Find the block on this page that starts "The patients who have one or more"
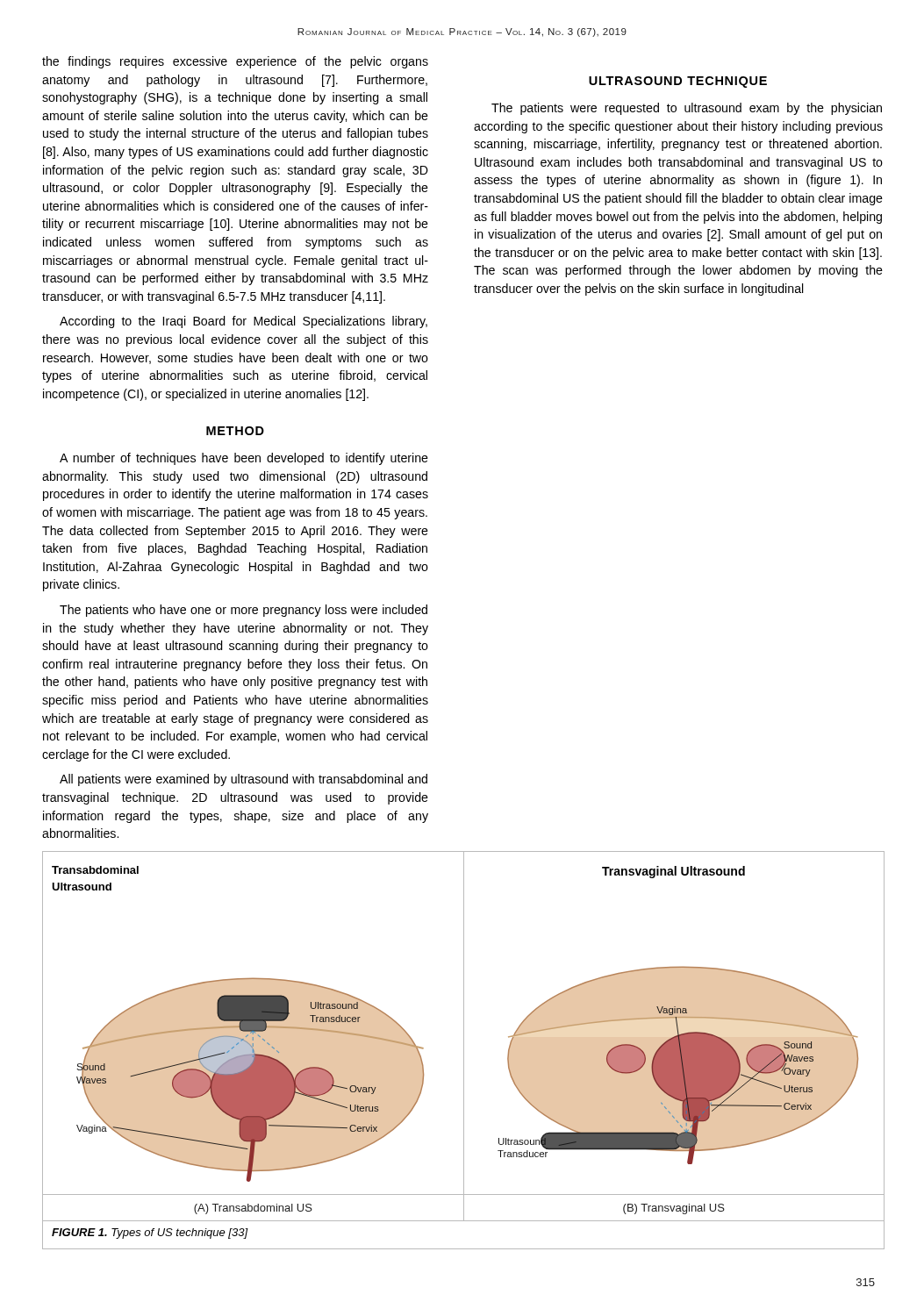Viewport: 924px width, 1316px height. (235, 682)
